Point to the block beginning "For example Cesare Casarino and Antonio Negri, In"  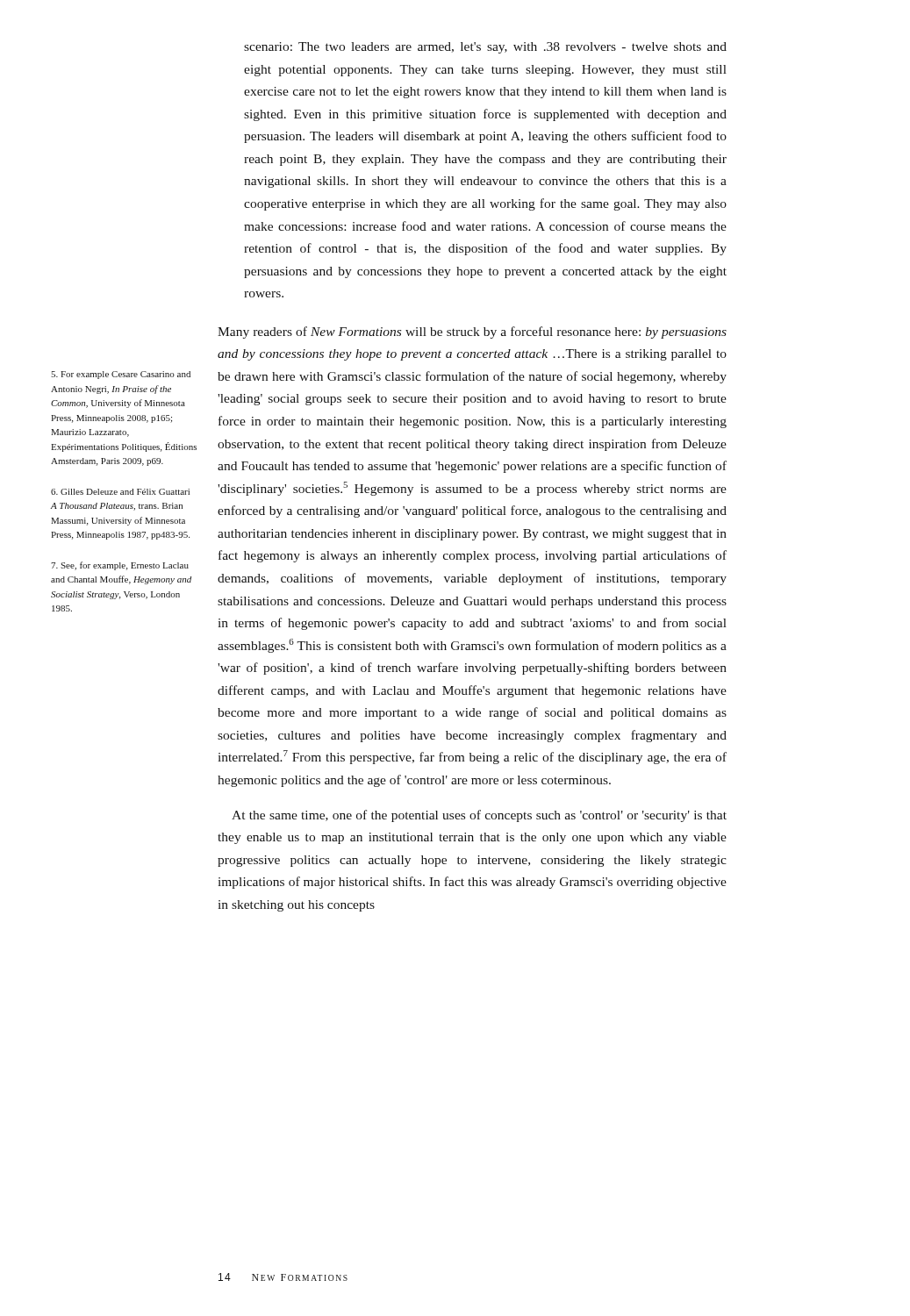(125, 417)
